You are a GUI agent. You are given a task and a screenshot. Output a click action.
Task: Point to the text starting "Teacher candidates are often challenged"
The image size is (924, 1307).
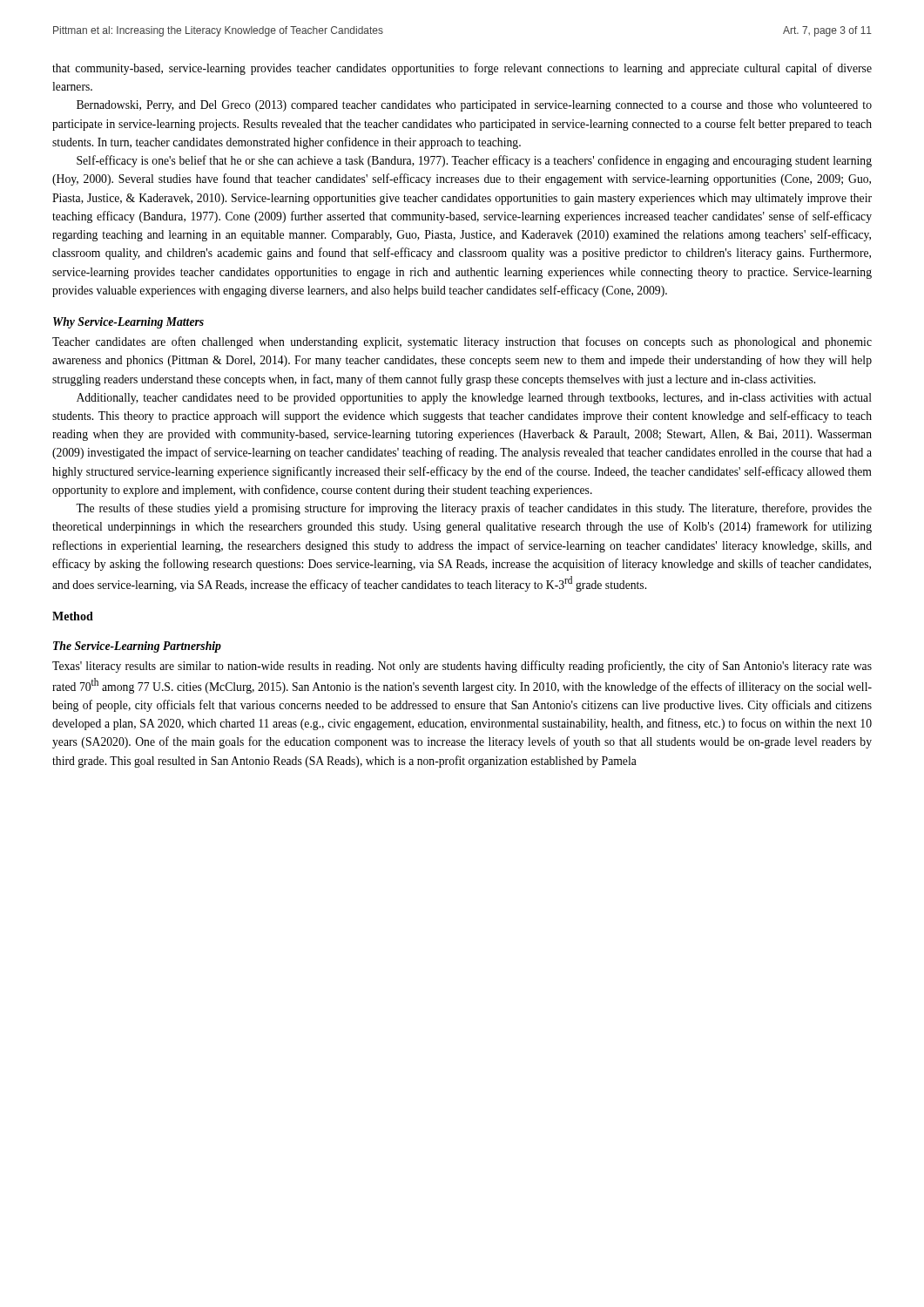(x=462, y=464)
